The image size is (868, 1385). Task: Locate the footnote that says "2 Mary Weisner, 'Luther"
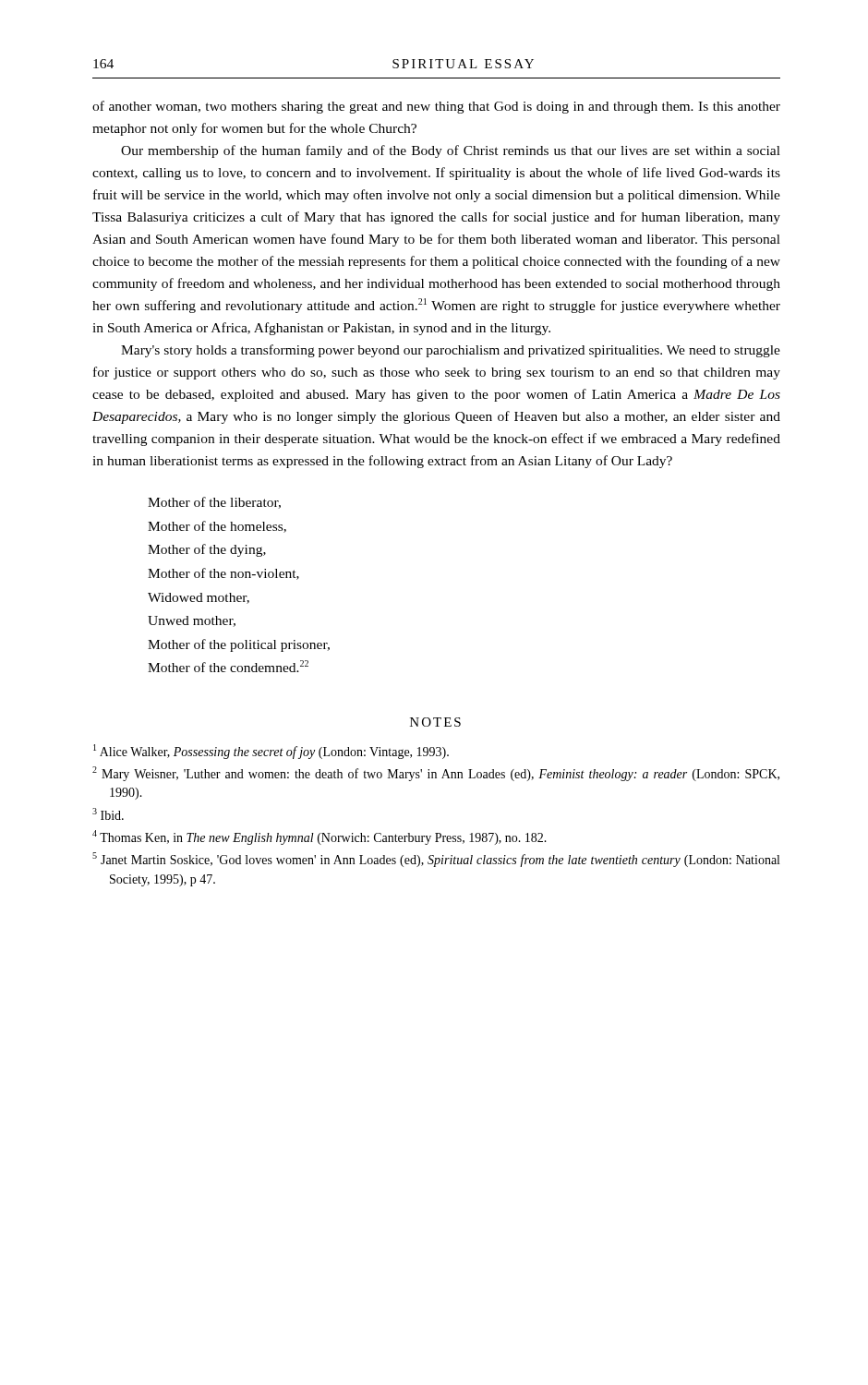click(436, 783)
